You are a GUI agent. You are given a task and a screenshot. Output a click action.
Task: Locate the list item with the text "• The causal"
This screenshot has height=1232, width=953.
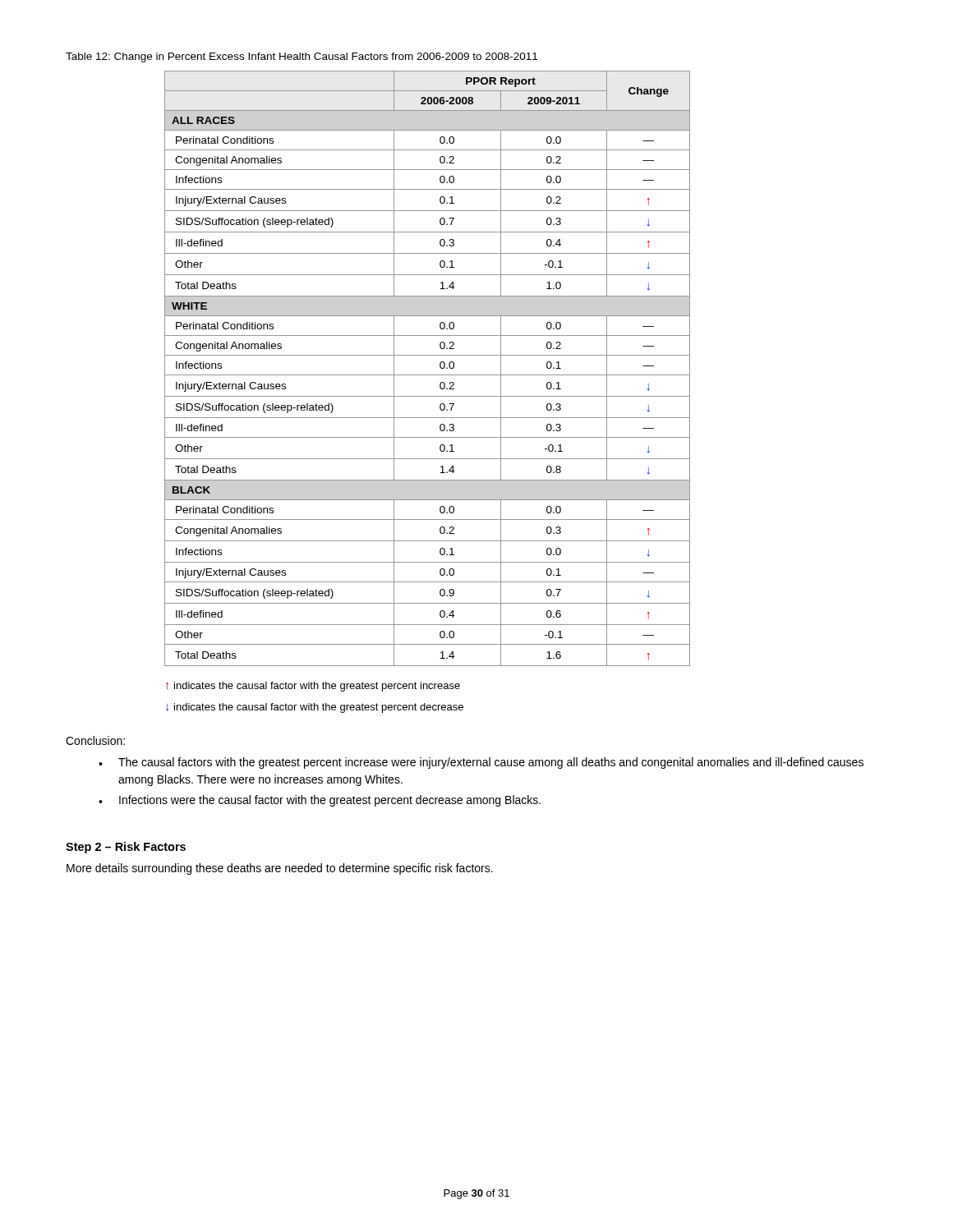[x=493, y=771]
